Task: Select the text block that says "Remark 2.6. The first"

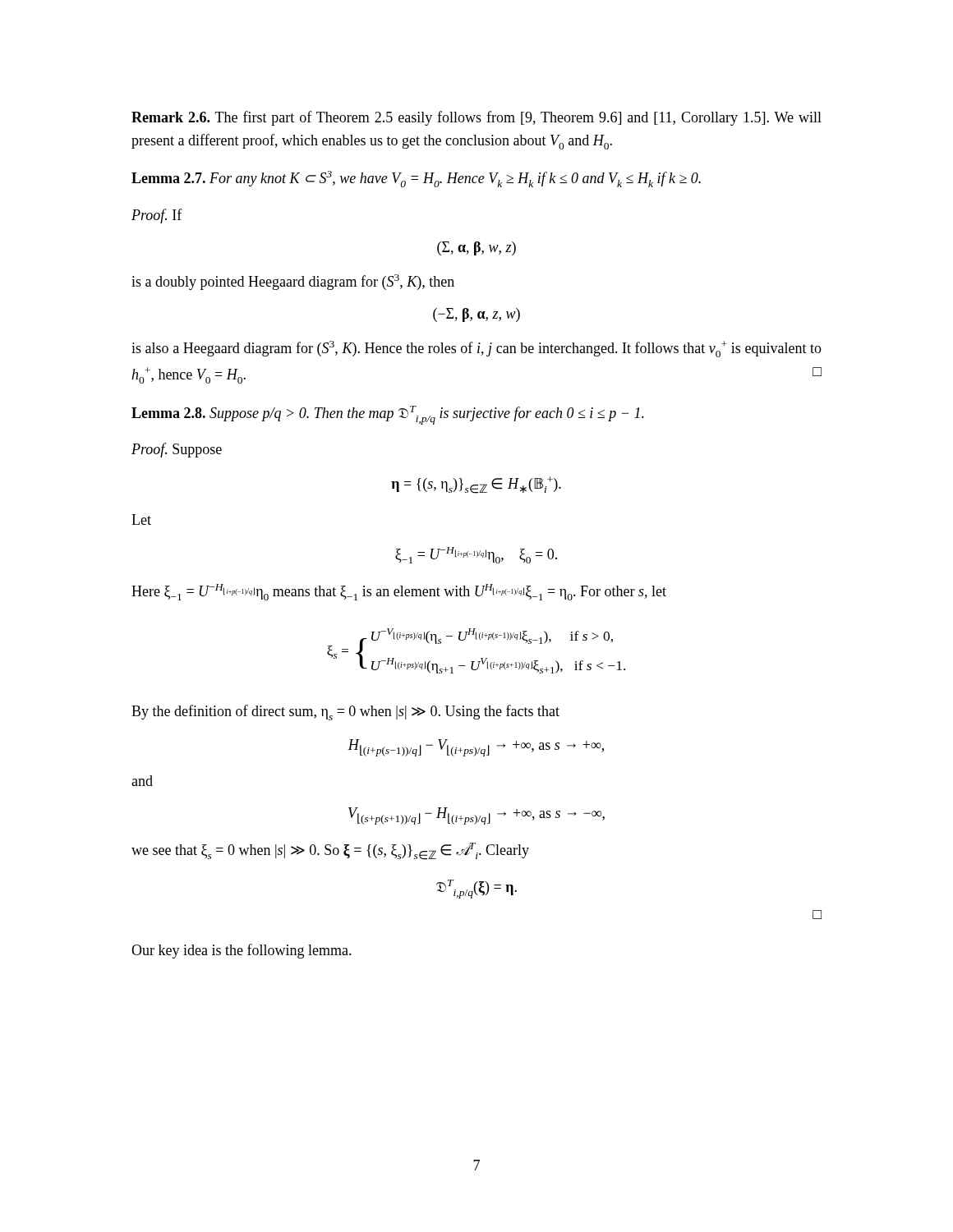Action: click(476, 131)
